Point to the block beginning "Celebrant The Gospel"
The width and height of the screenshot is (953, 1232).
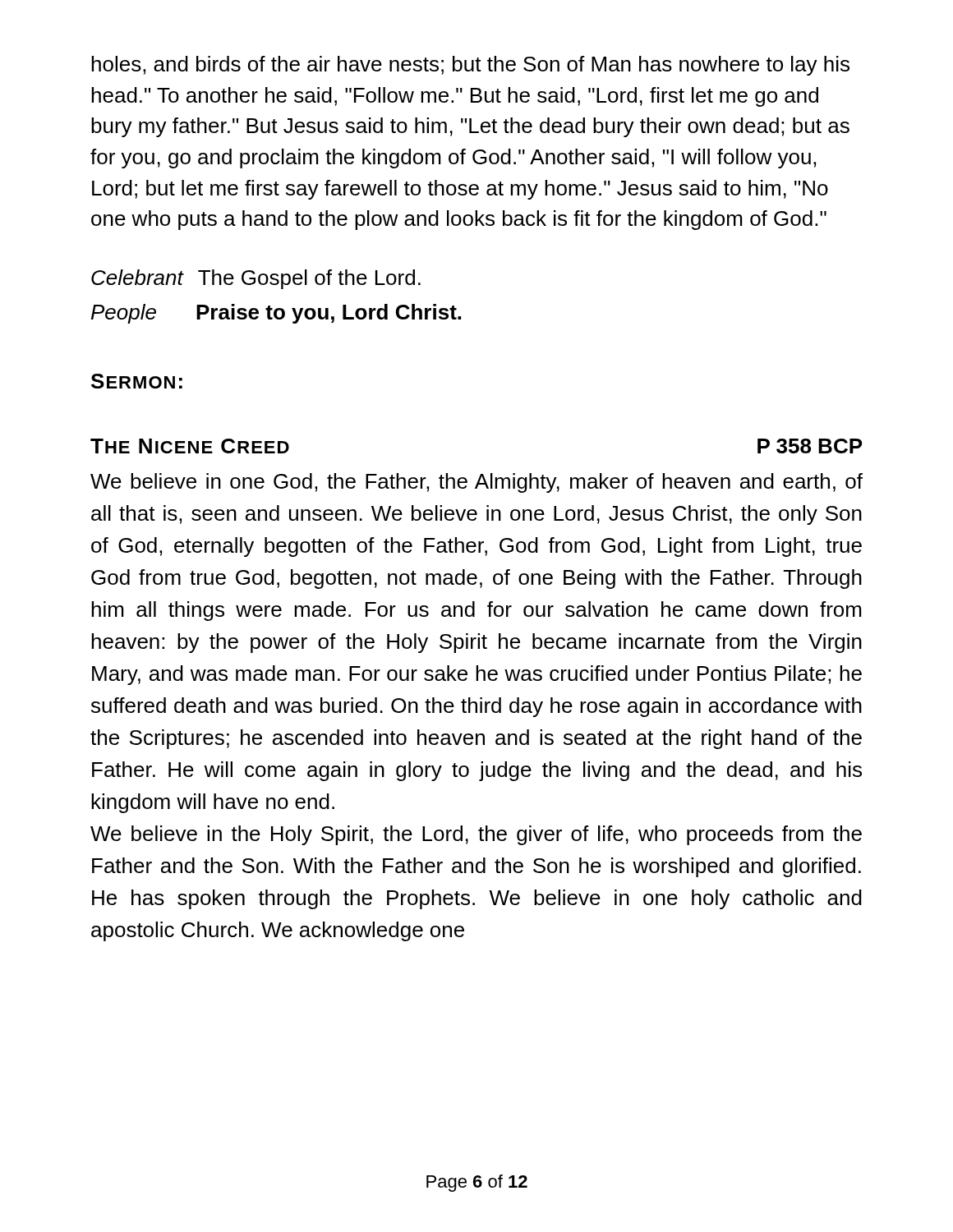tap(256, 279)
